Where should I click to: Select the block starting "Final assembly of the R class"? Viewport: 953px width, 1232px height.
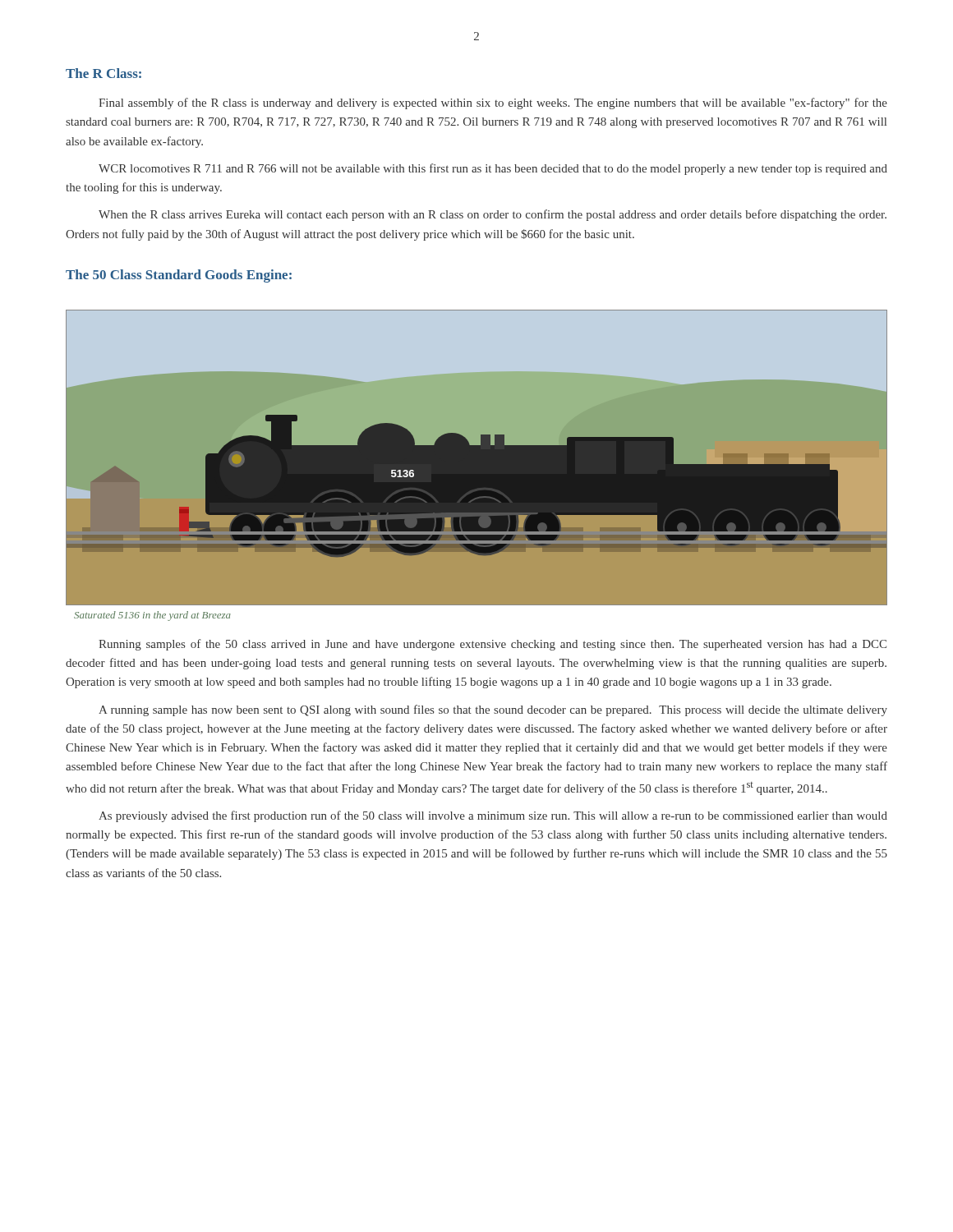pos(476,122)
